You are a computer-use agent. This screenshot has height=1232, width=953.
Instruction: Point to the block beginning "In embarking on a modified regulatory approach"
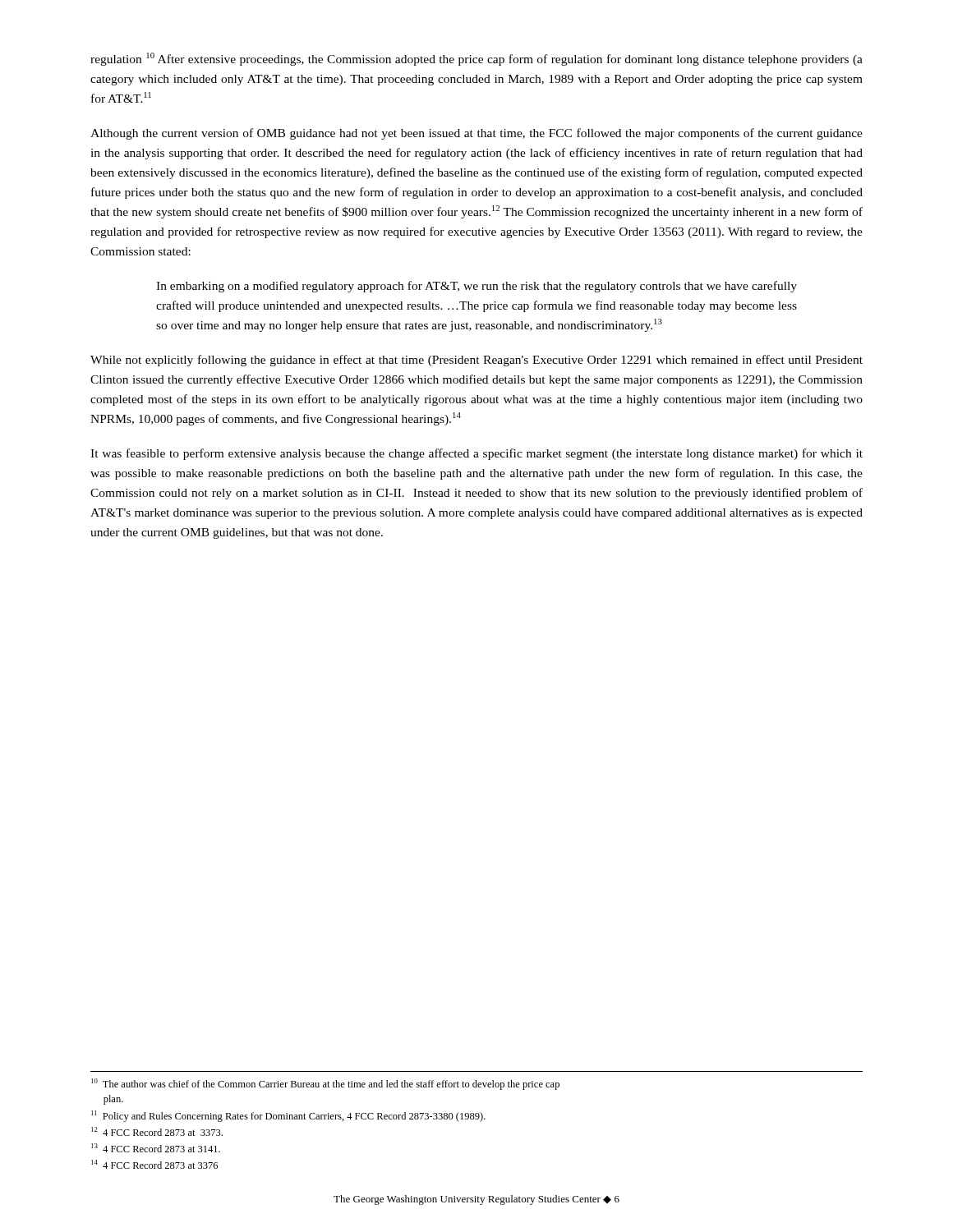[476, 305]
